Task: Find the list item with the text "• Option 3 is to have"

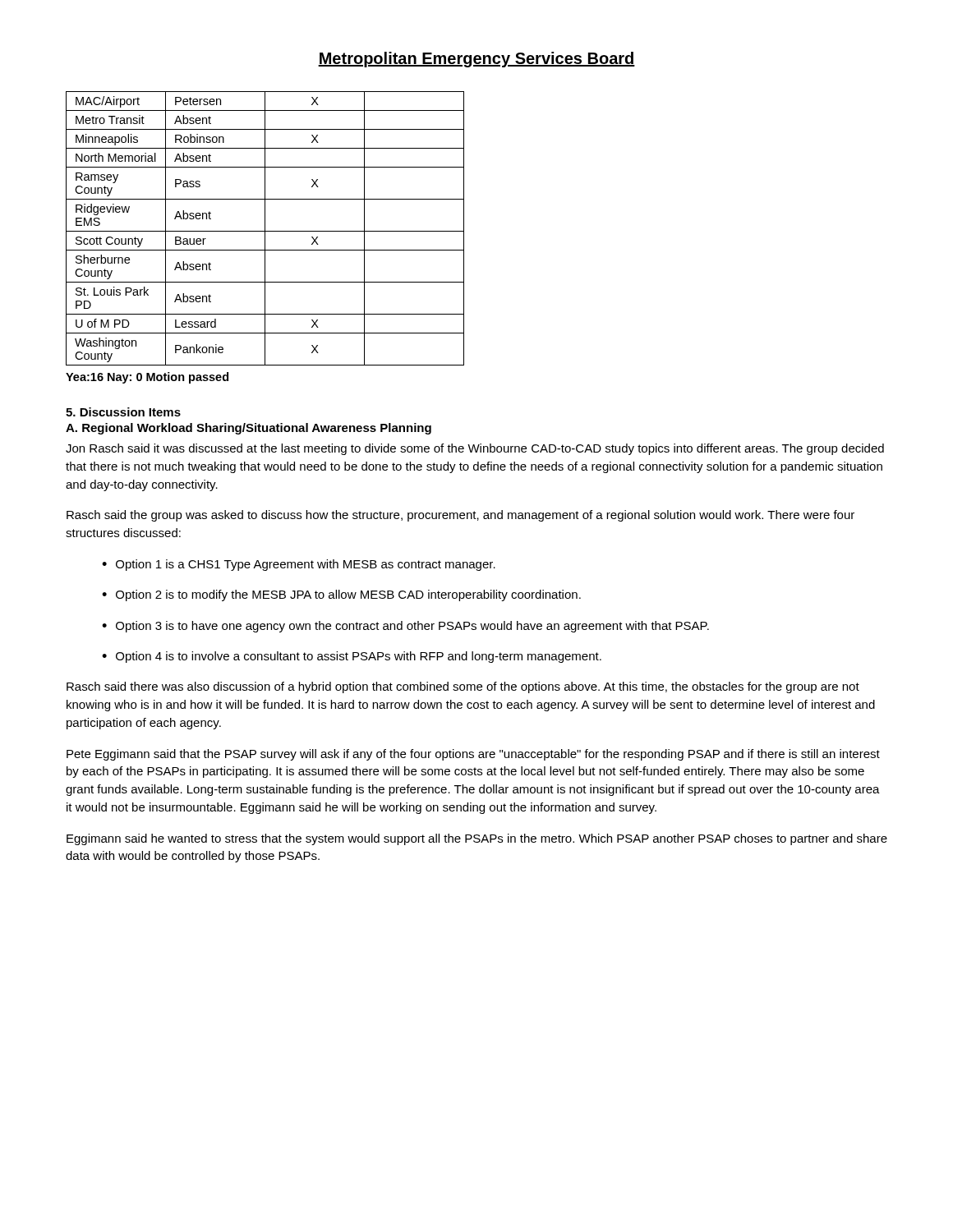Action: click(495, 626)
